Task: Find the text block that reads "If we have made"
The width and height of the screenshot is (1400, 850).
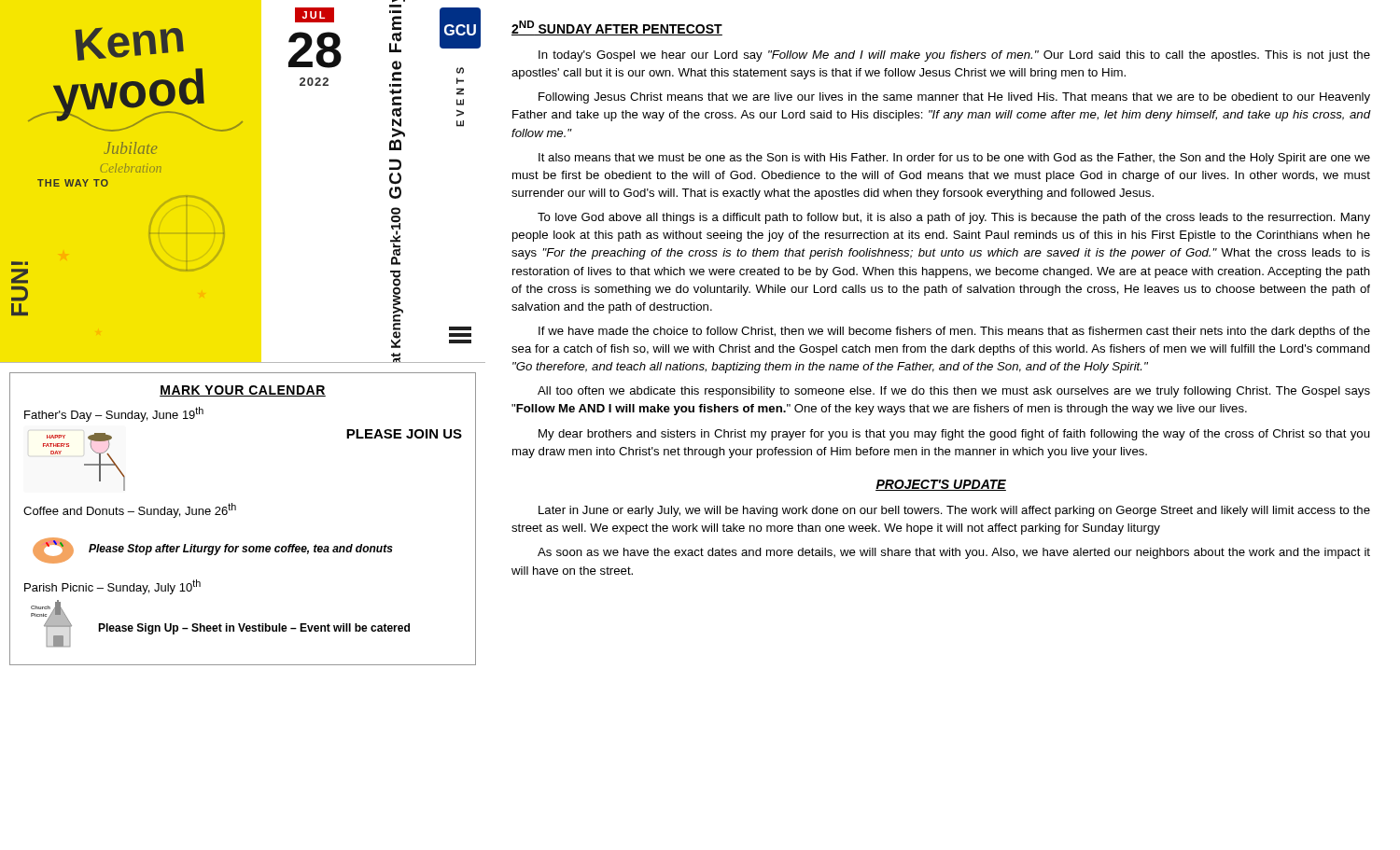Action: point(941,349)
